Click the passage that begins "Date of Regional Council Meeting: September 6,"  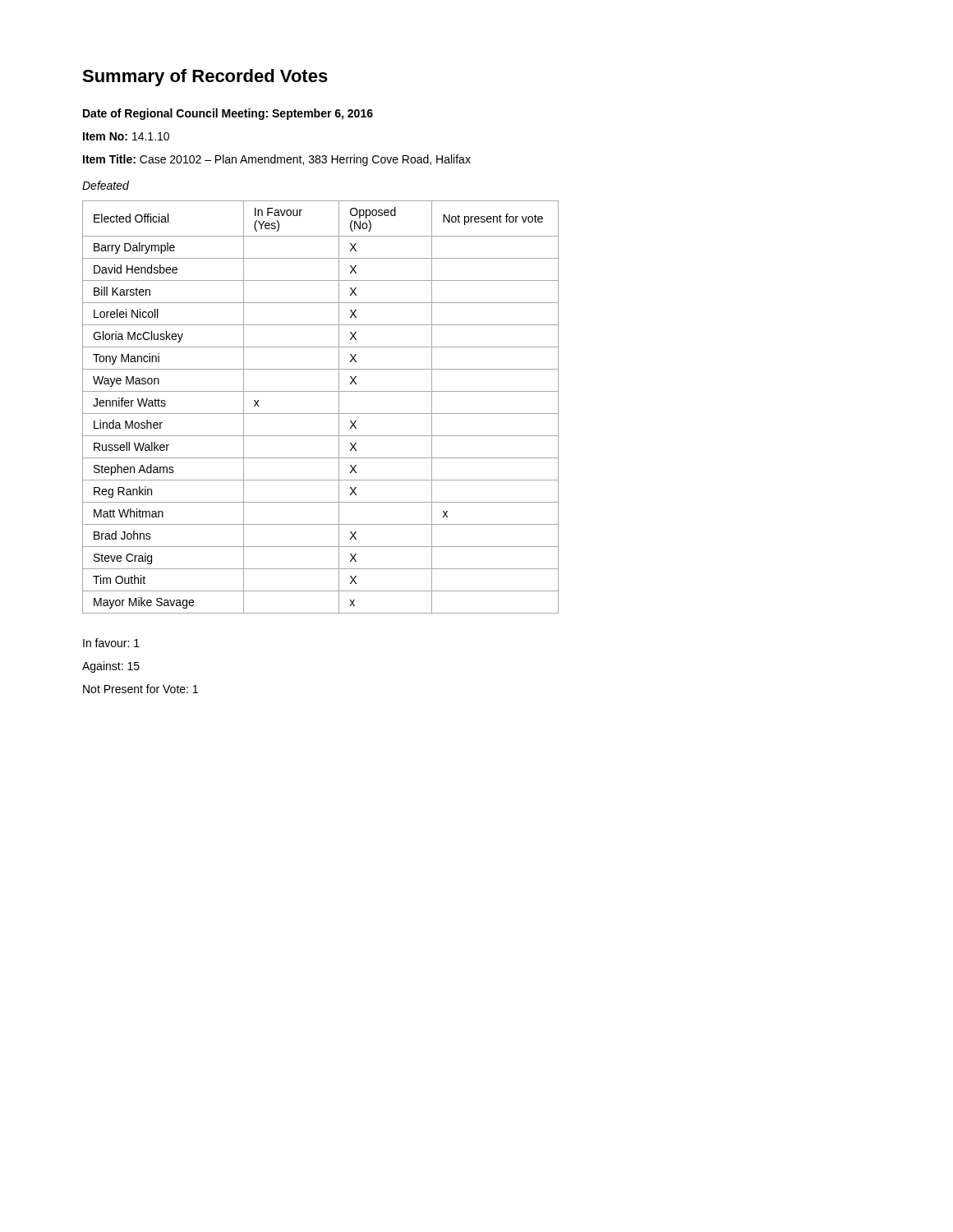point(228,113)
